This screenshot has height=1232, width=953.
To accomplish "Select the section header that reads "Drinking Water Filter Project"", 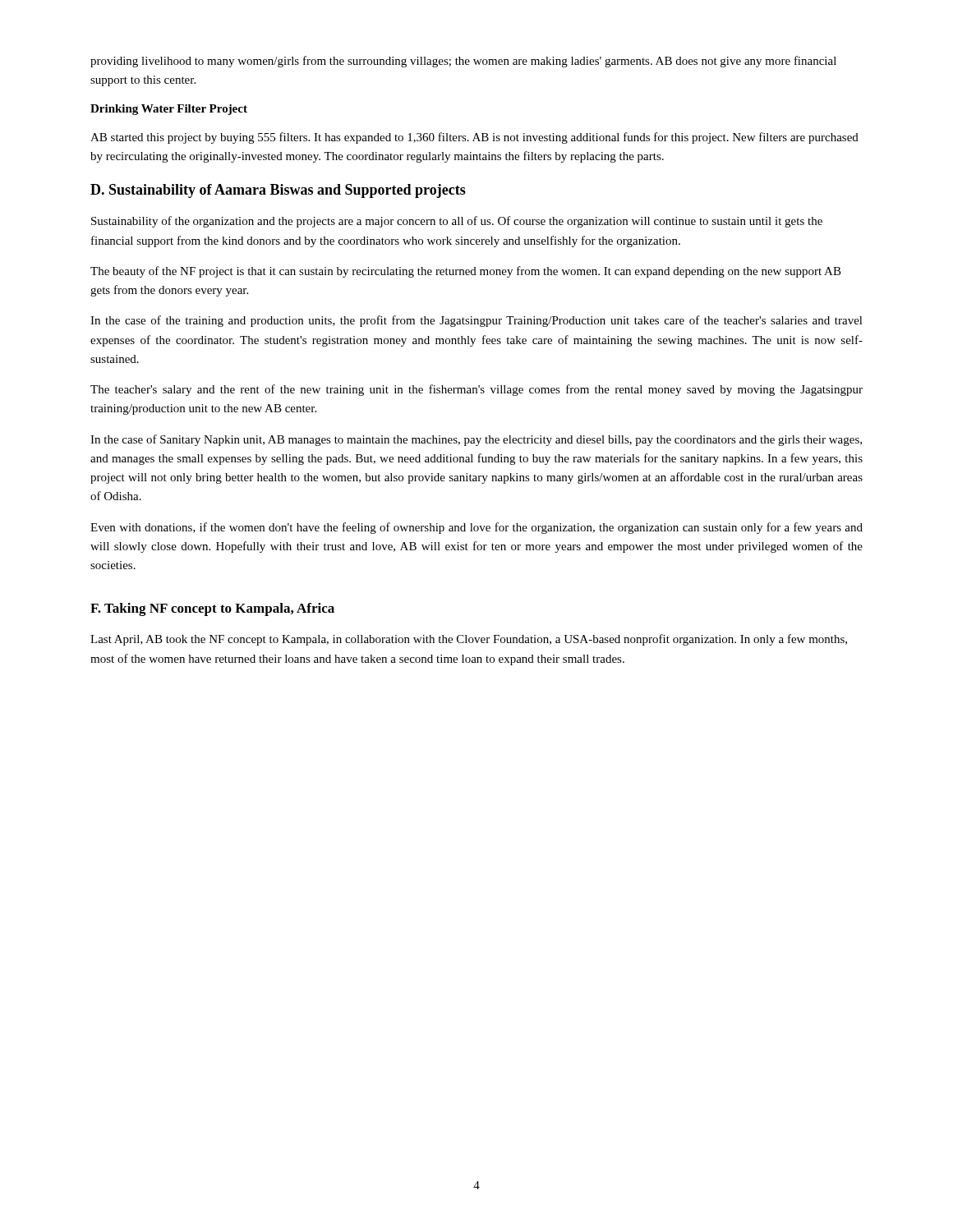I will tap(169, 110).
